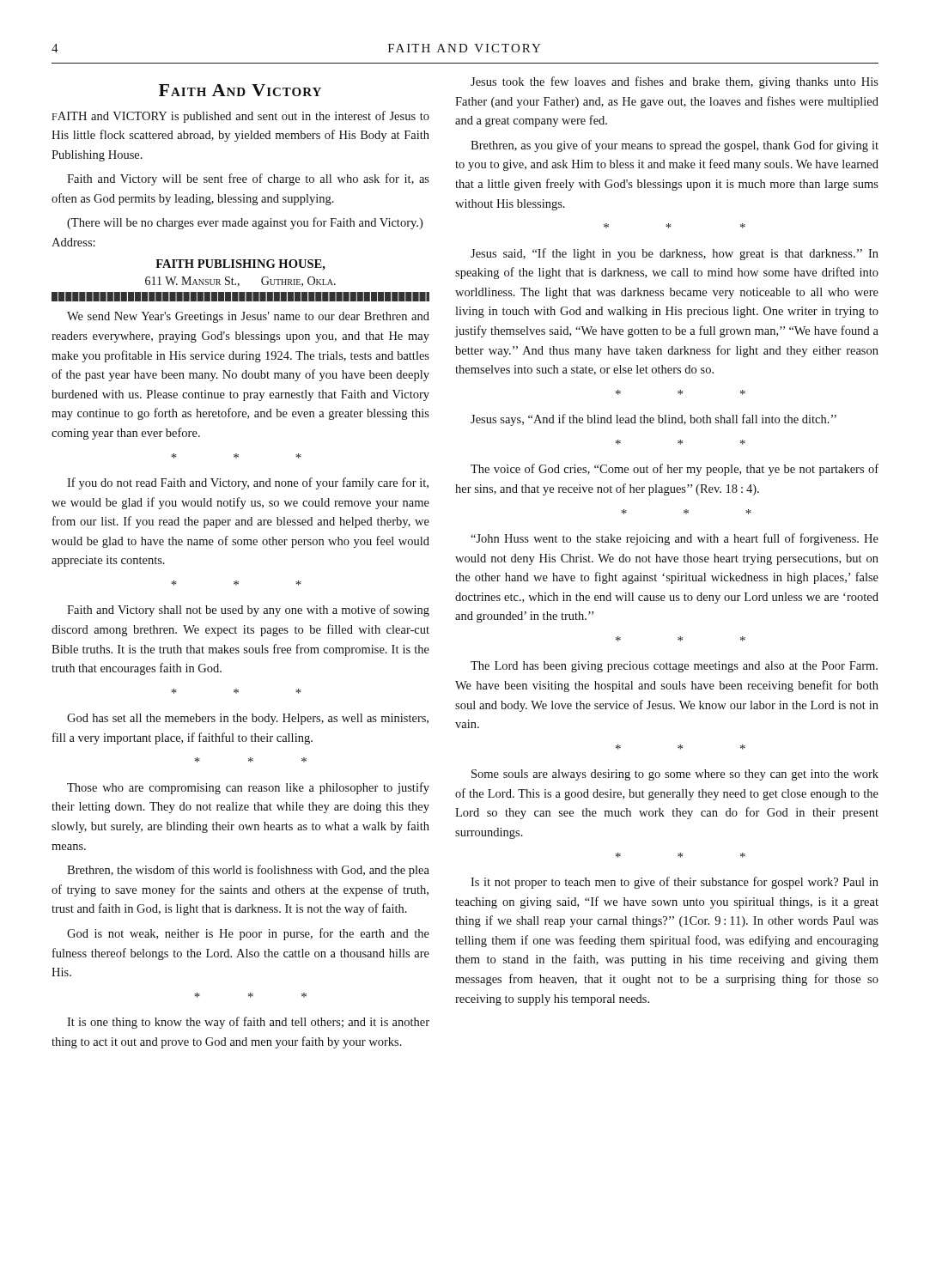Where is the passage that starts "We send New Year's Greetings in"?
This screenshot has width=930, height=1288.
tap(240, 679)
